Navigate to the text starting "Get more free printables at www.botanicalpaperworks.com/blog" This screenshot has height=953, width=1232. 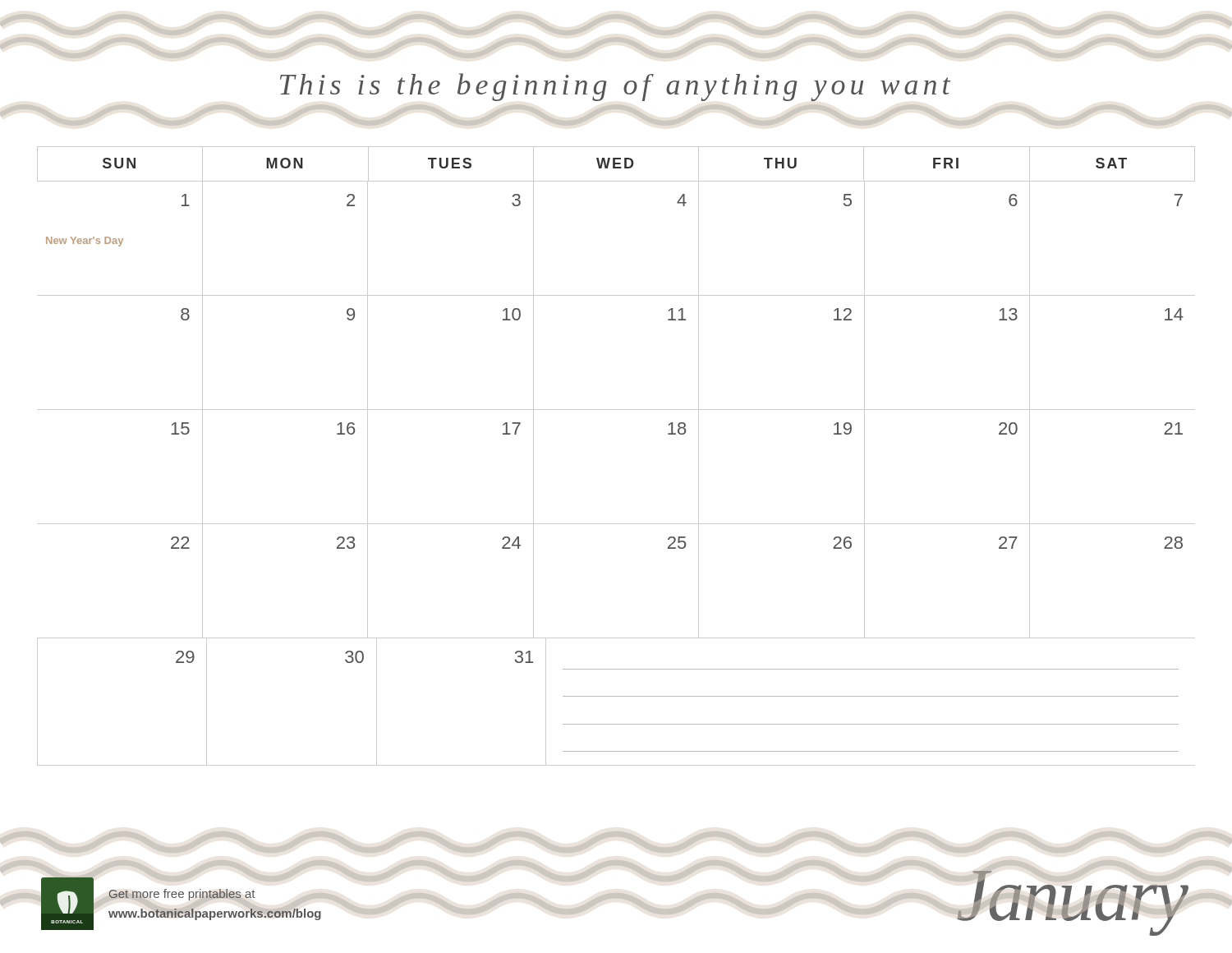(x=215, y=903)
